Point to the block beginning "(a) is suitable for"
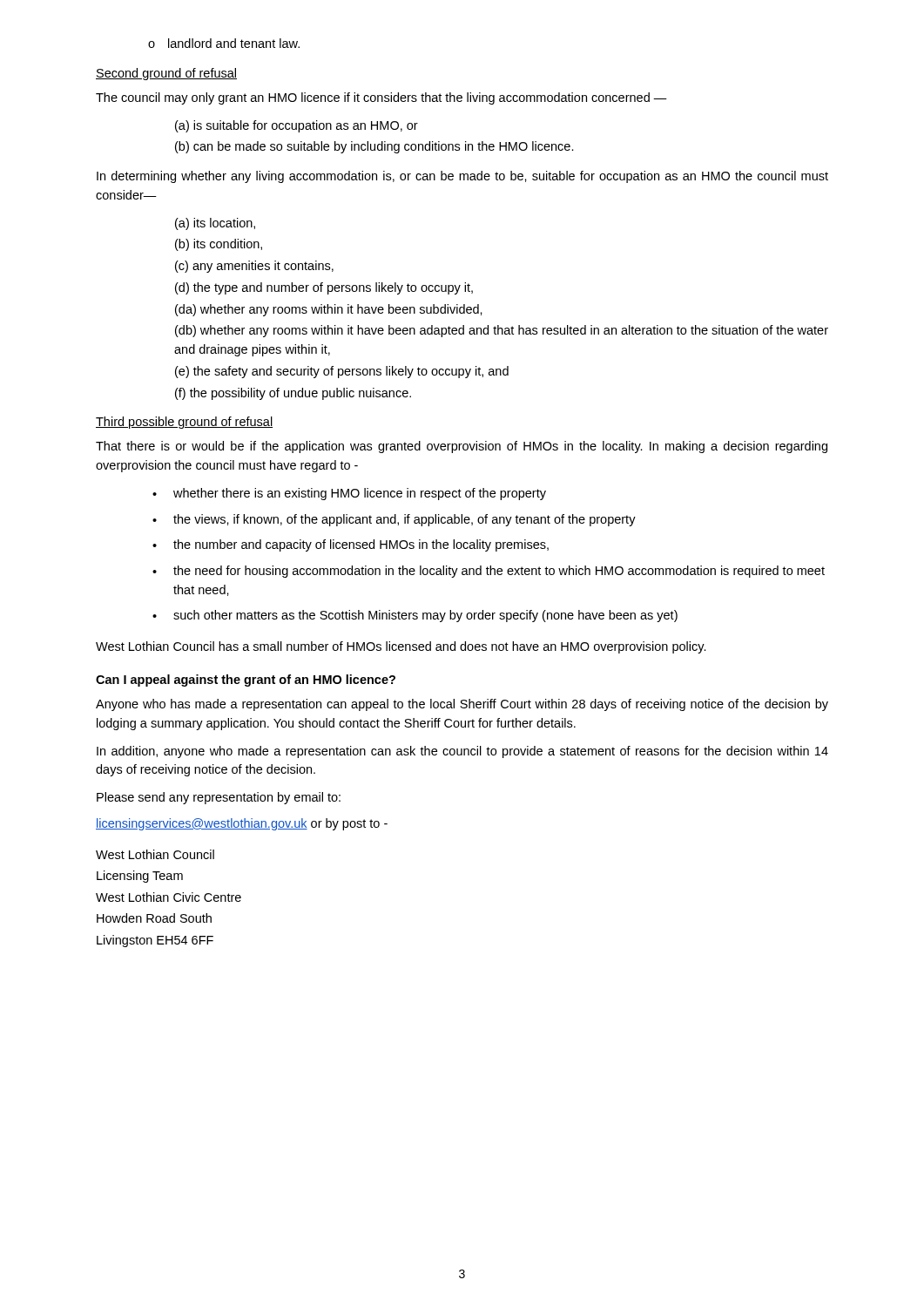This screenshot has height=1307, width=924. click(296, 125)
